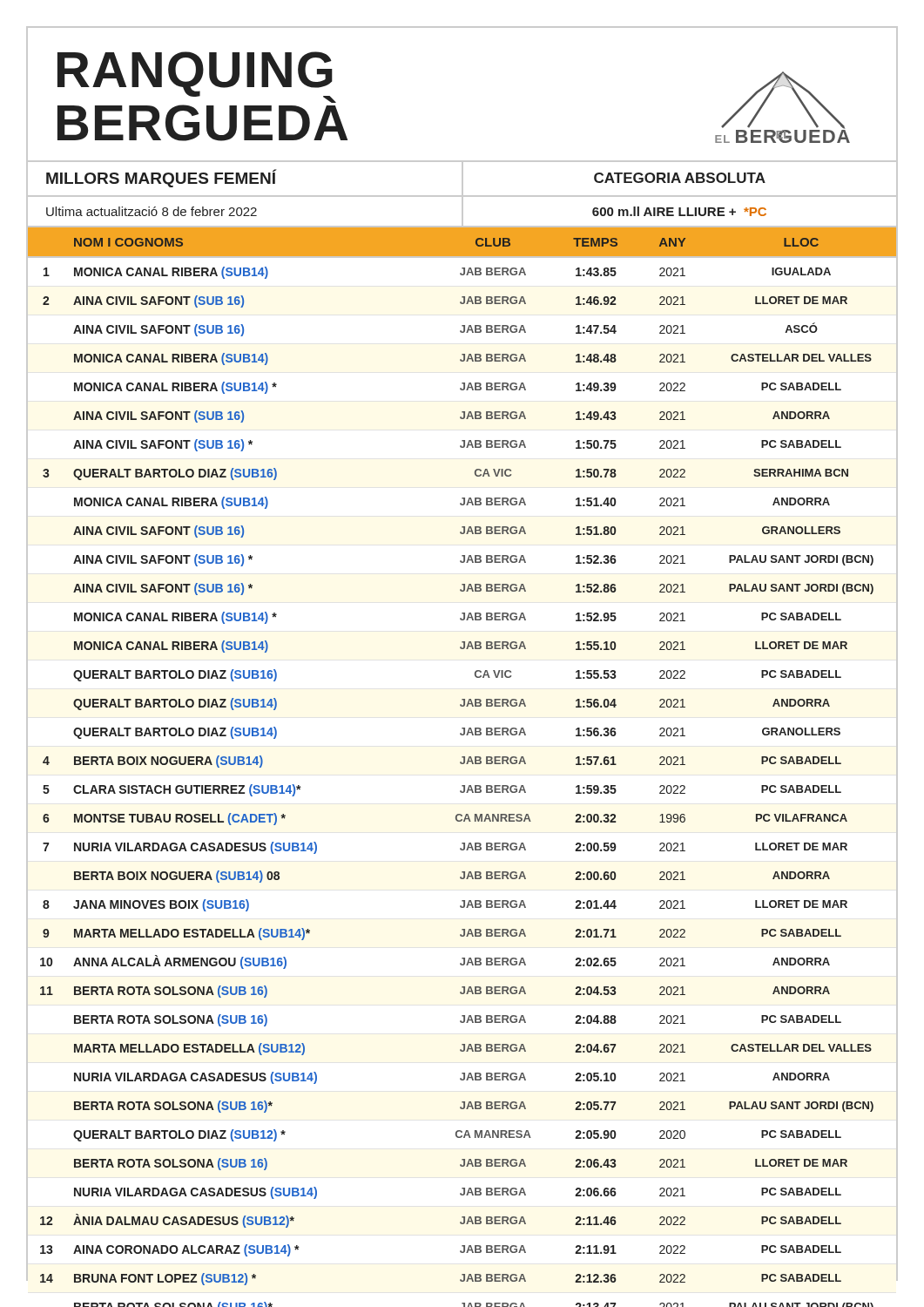924x1307 pixels.
Task: Select the region starting "Ultima actualització 8"
Action: (x=151, y=211)
